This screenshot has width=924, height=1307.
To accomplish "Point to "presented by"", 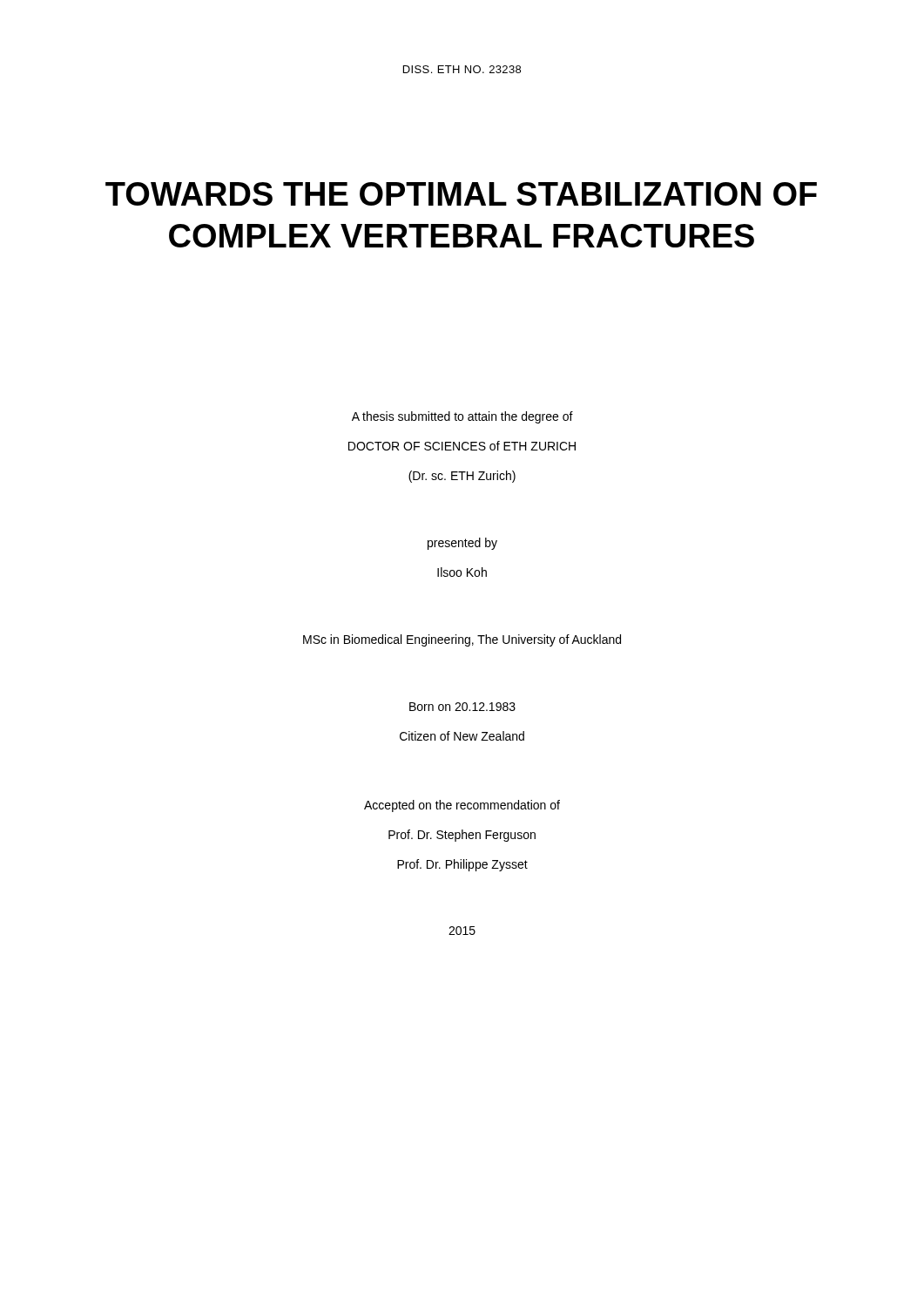I will click(462, 543).
